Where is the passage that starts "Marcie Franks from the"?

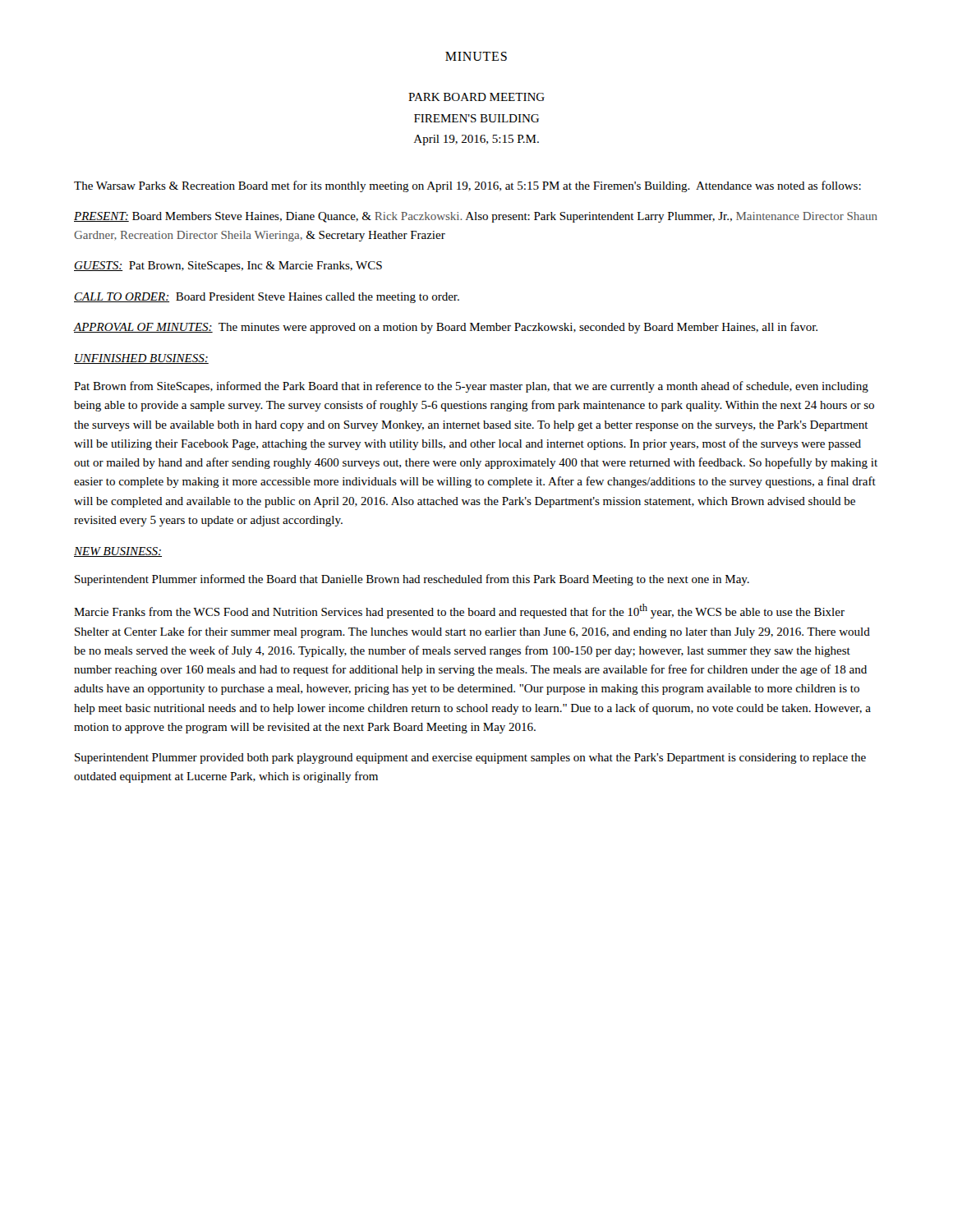click(x=472, y=668)
